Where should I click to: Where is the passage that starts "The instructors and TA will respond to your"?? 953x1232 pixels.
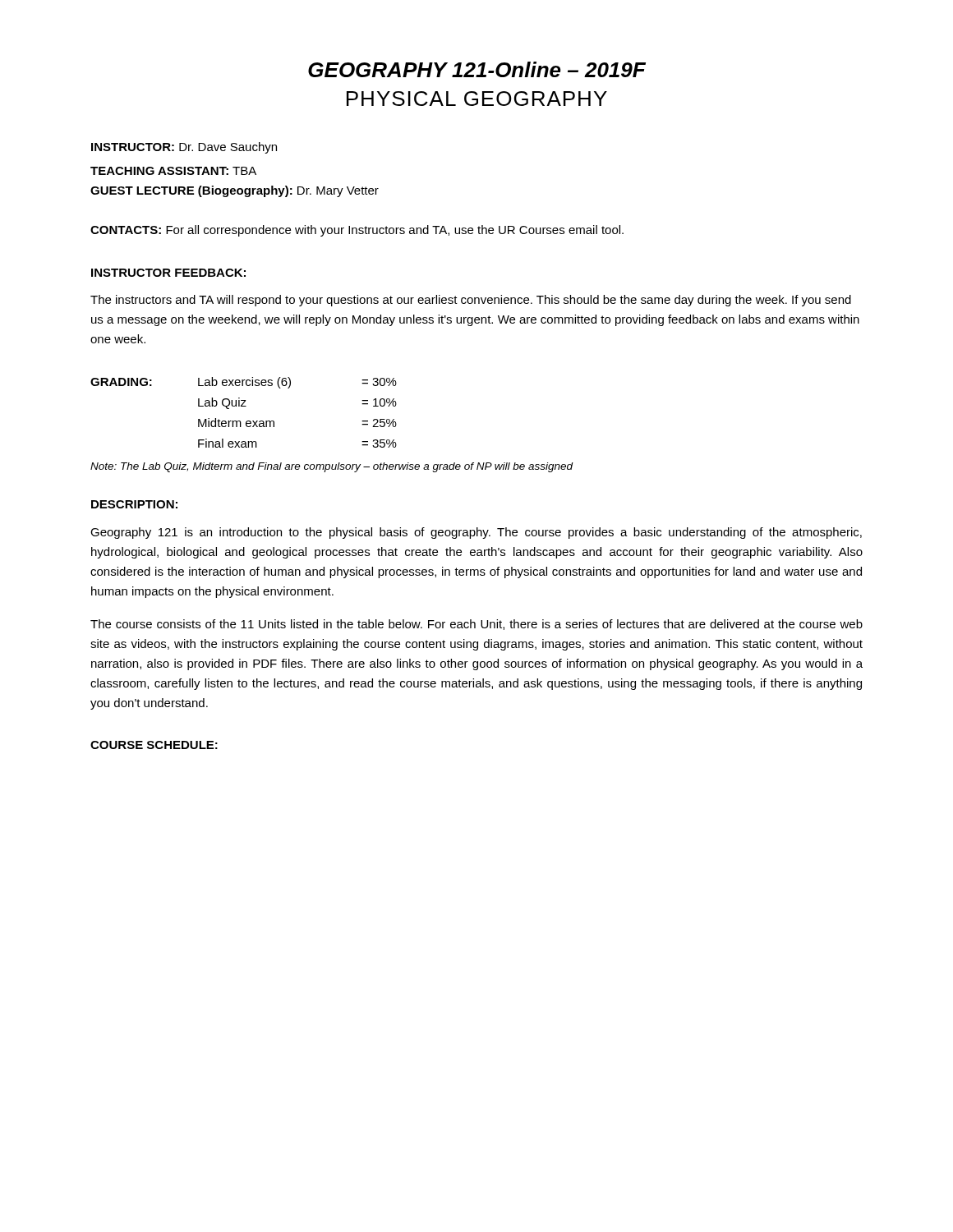pos(475,319)
